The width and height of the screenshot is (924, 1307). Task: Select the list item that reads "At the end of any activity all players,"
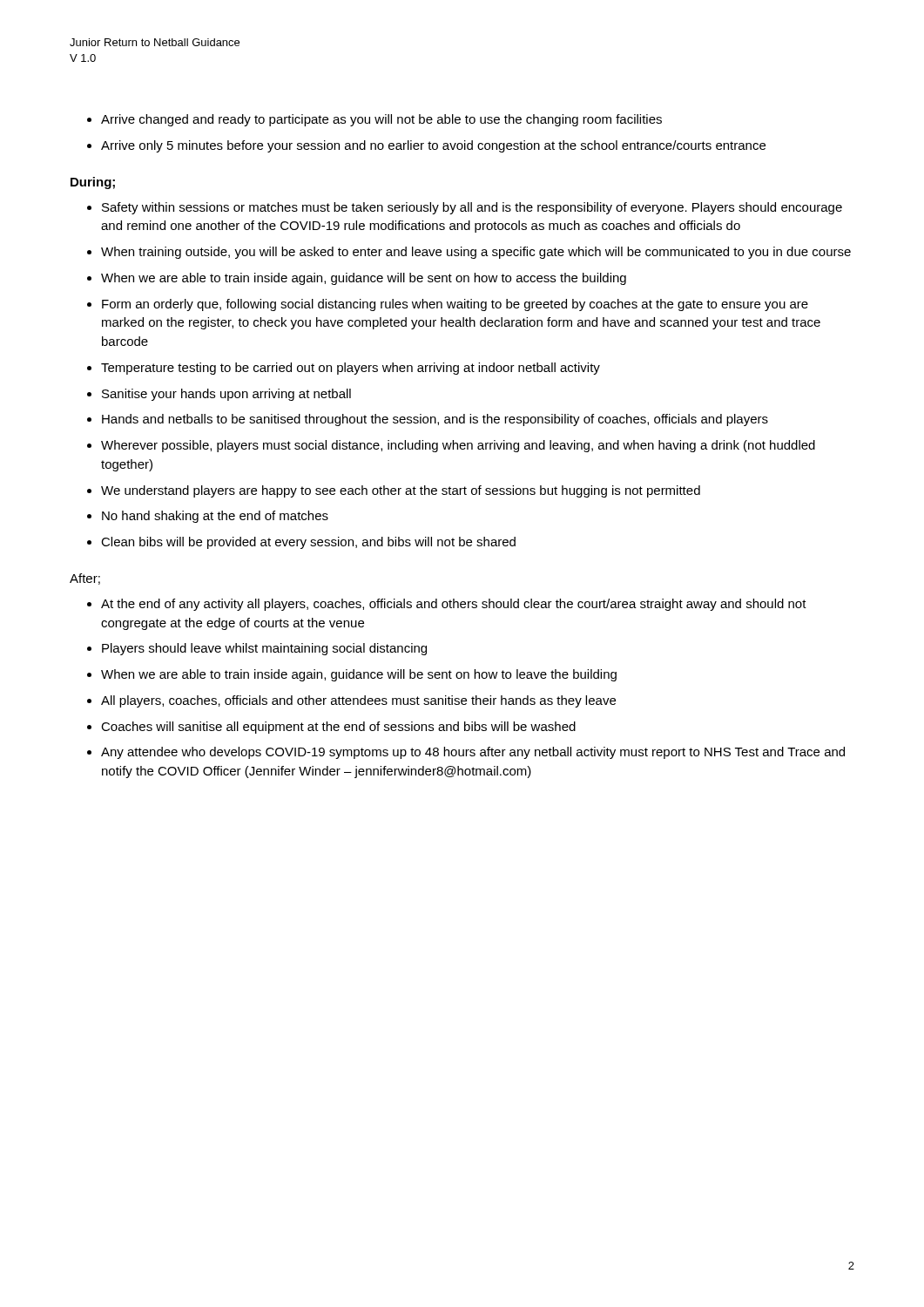coord(453,613)
